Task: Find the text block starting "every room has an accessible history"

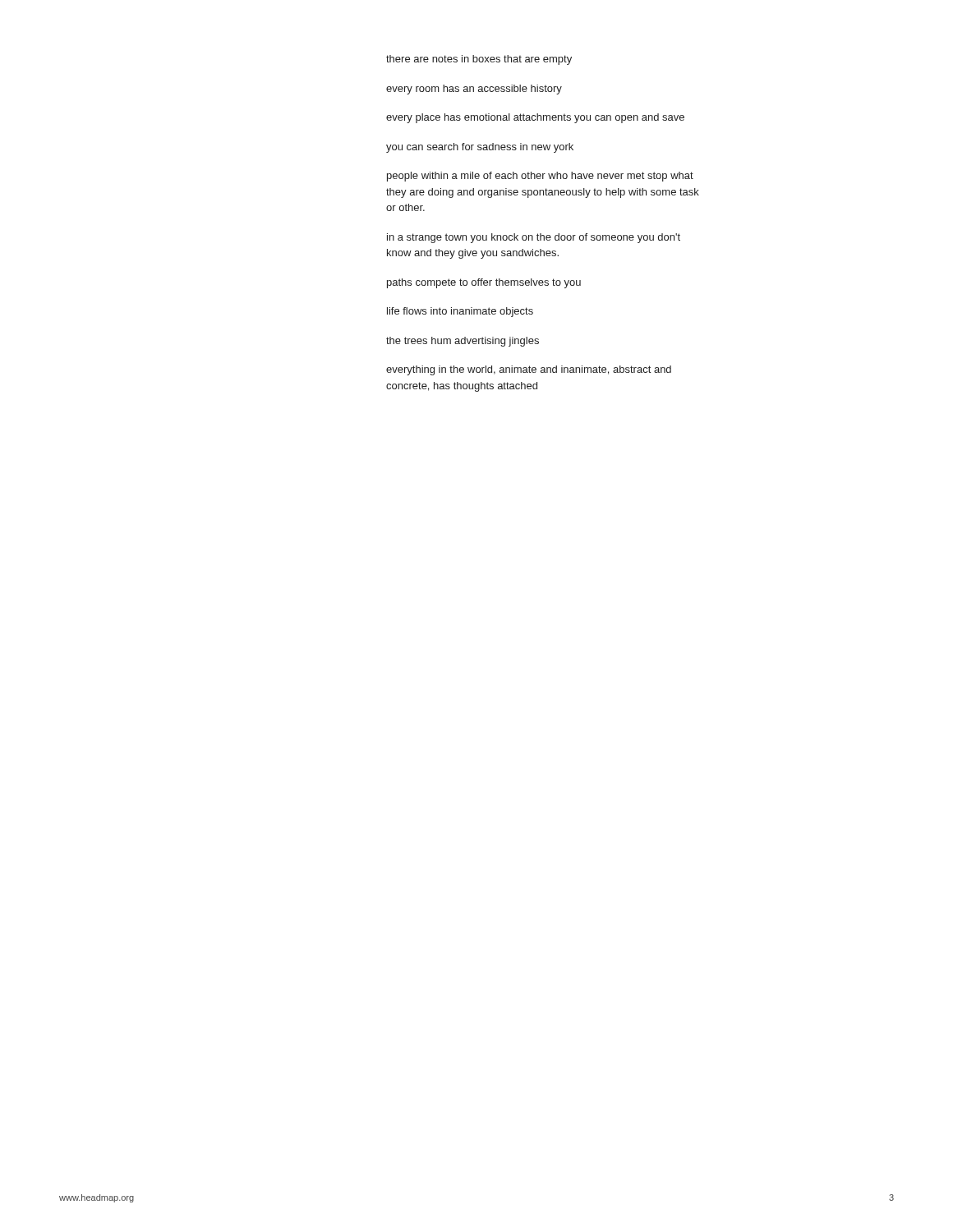Action: tap(474, 88)
